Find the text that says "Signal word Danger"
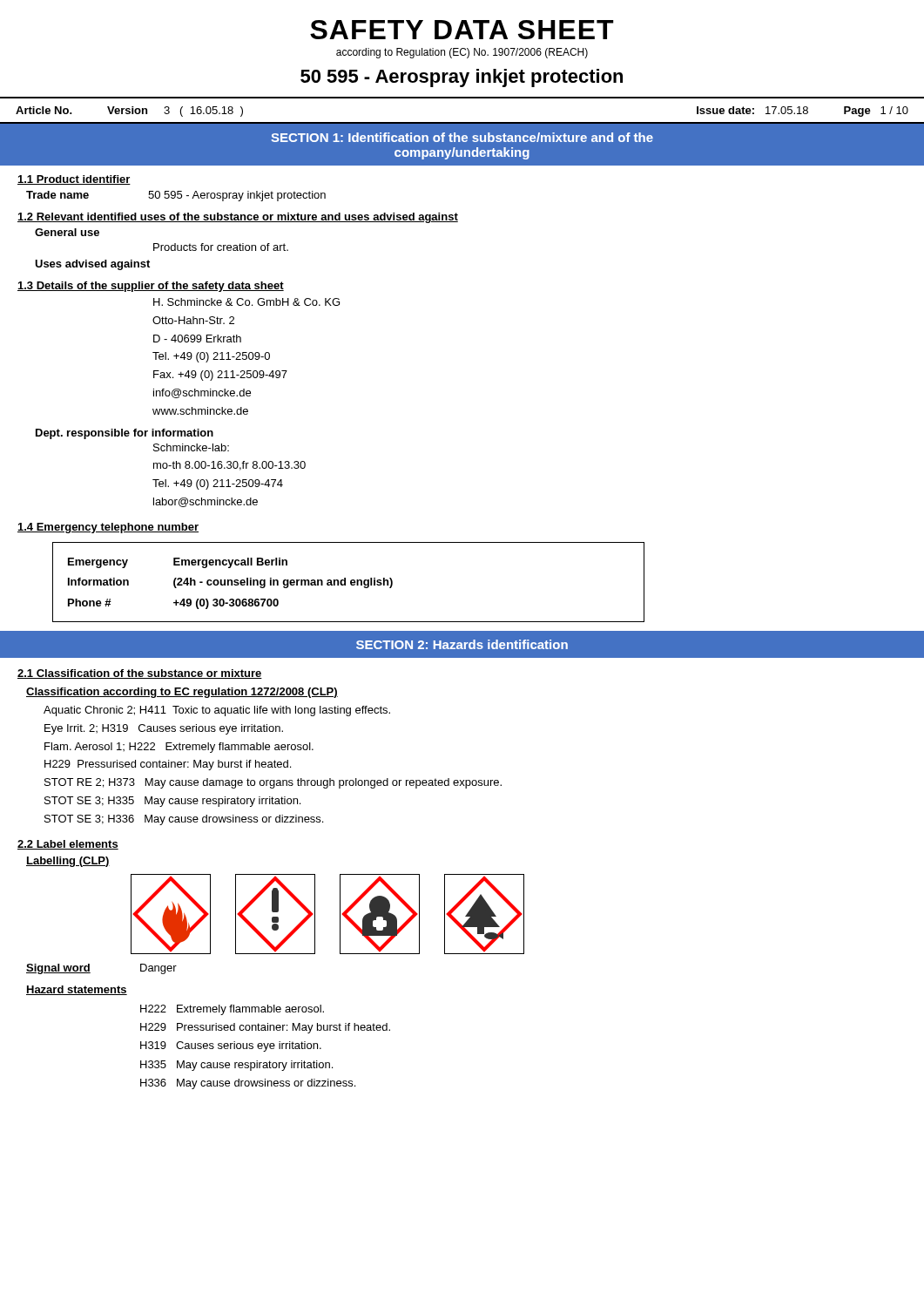924x1307 pixels. pyautogui.click(x=58, y=968)
